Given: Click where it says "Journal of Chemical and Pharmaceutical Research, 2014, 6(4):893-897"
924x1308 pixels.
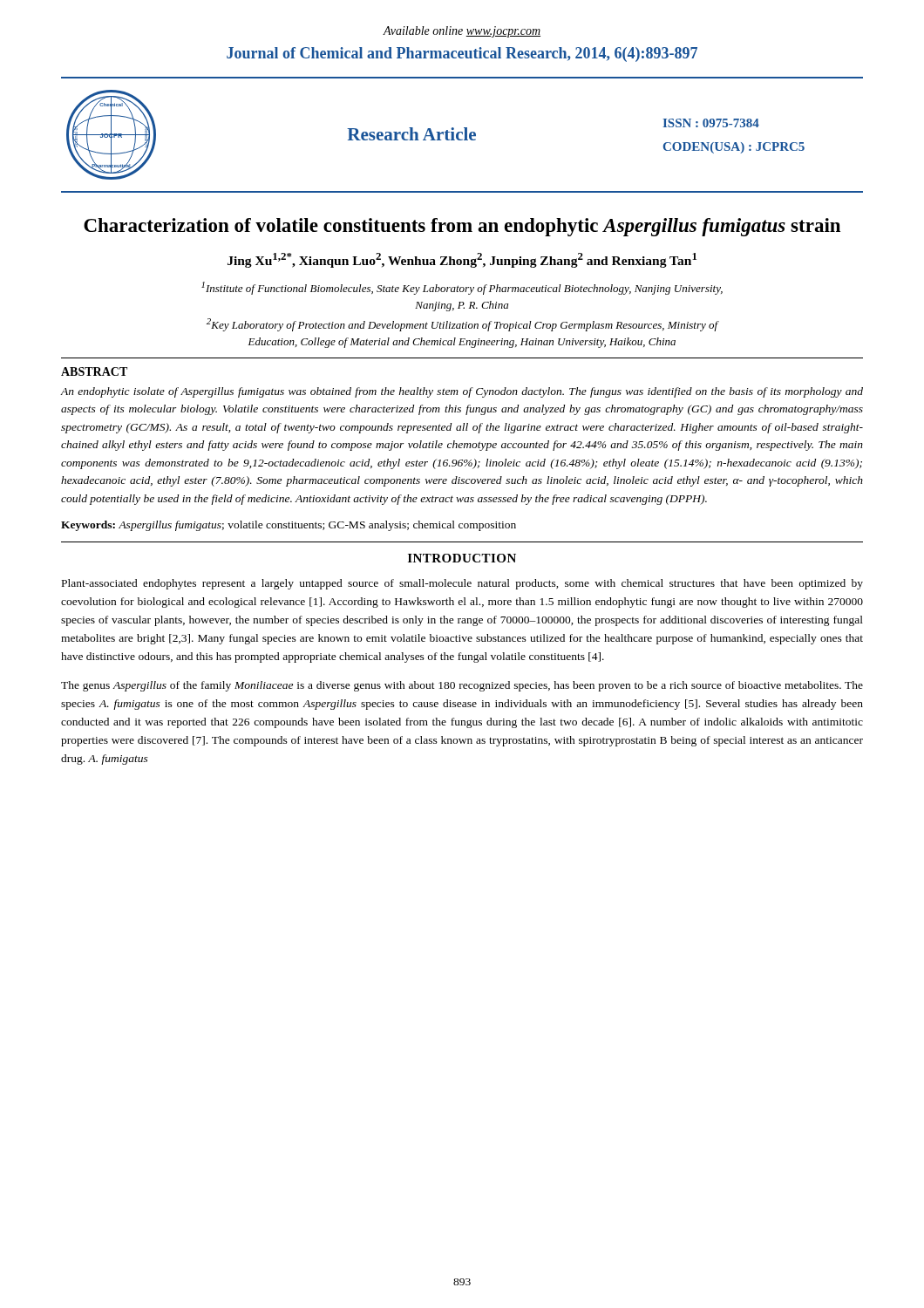Looking at the screenshot, I should tap(462, 53).
